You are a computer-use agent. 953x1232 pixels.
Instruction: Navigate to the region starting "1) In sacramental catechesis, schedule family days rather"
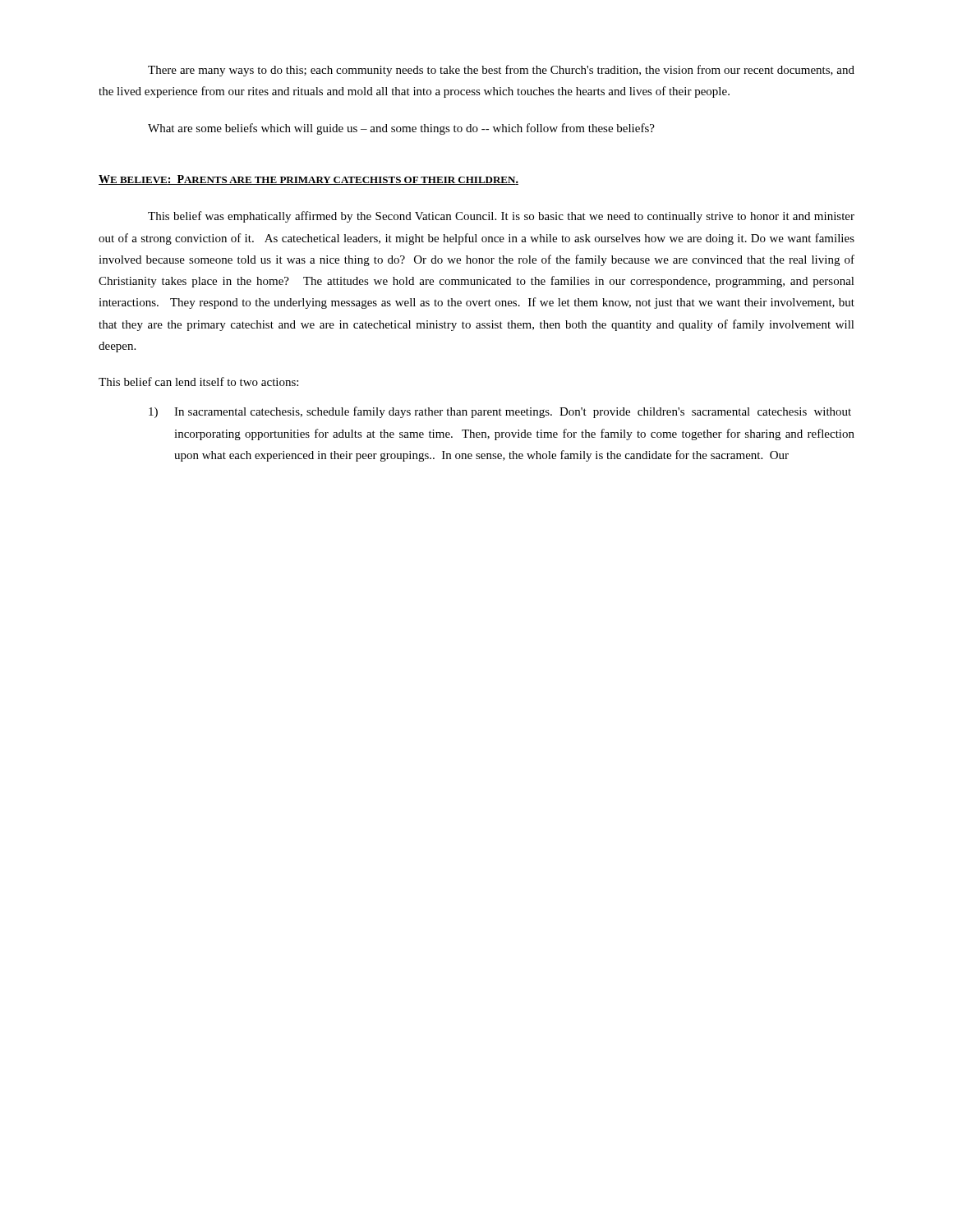pos(501,433)
